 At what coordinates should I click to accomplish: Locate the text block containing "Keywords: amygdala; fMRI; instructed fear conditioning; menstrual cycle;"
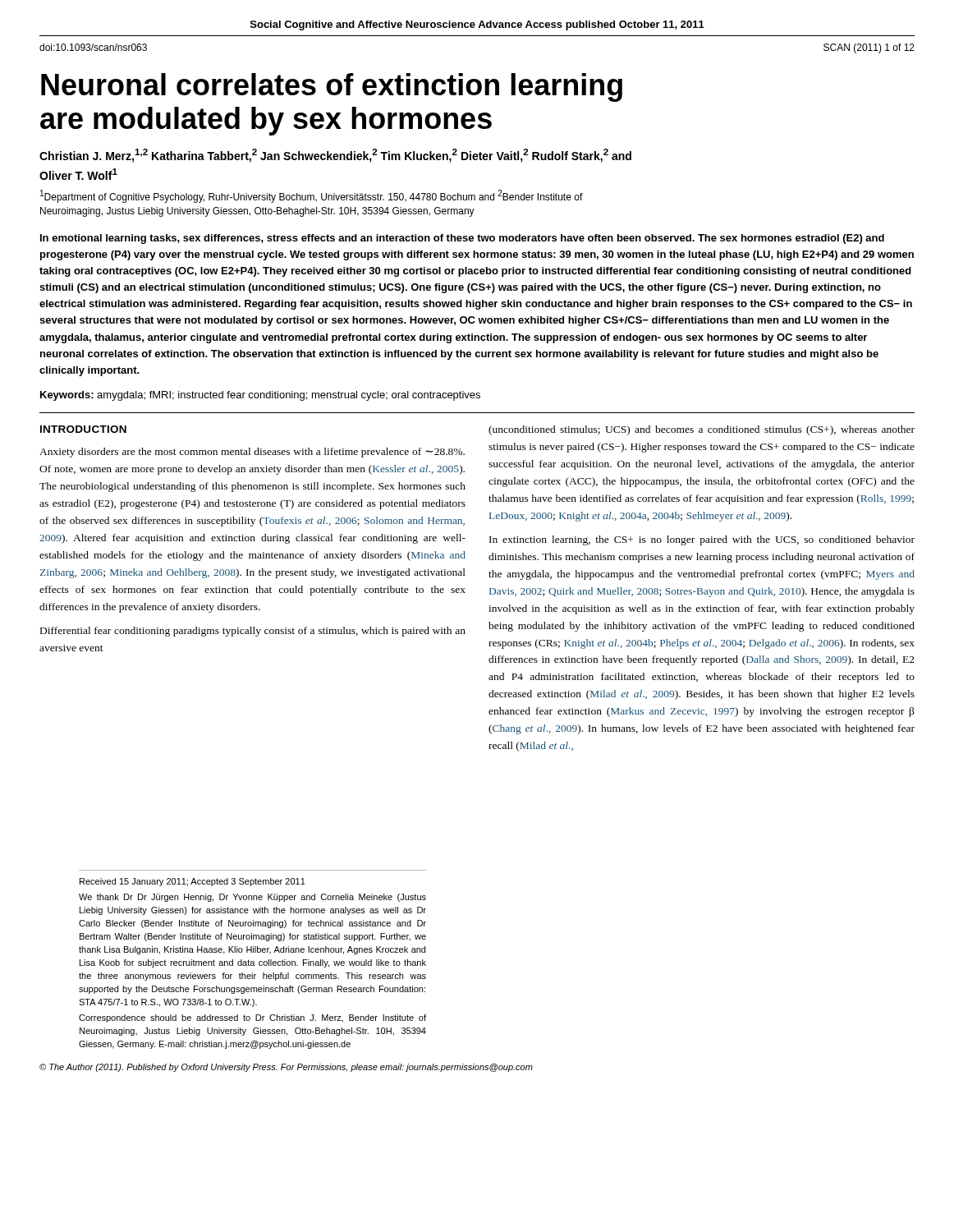pos(260,395)
